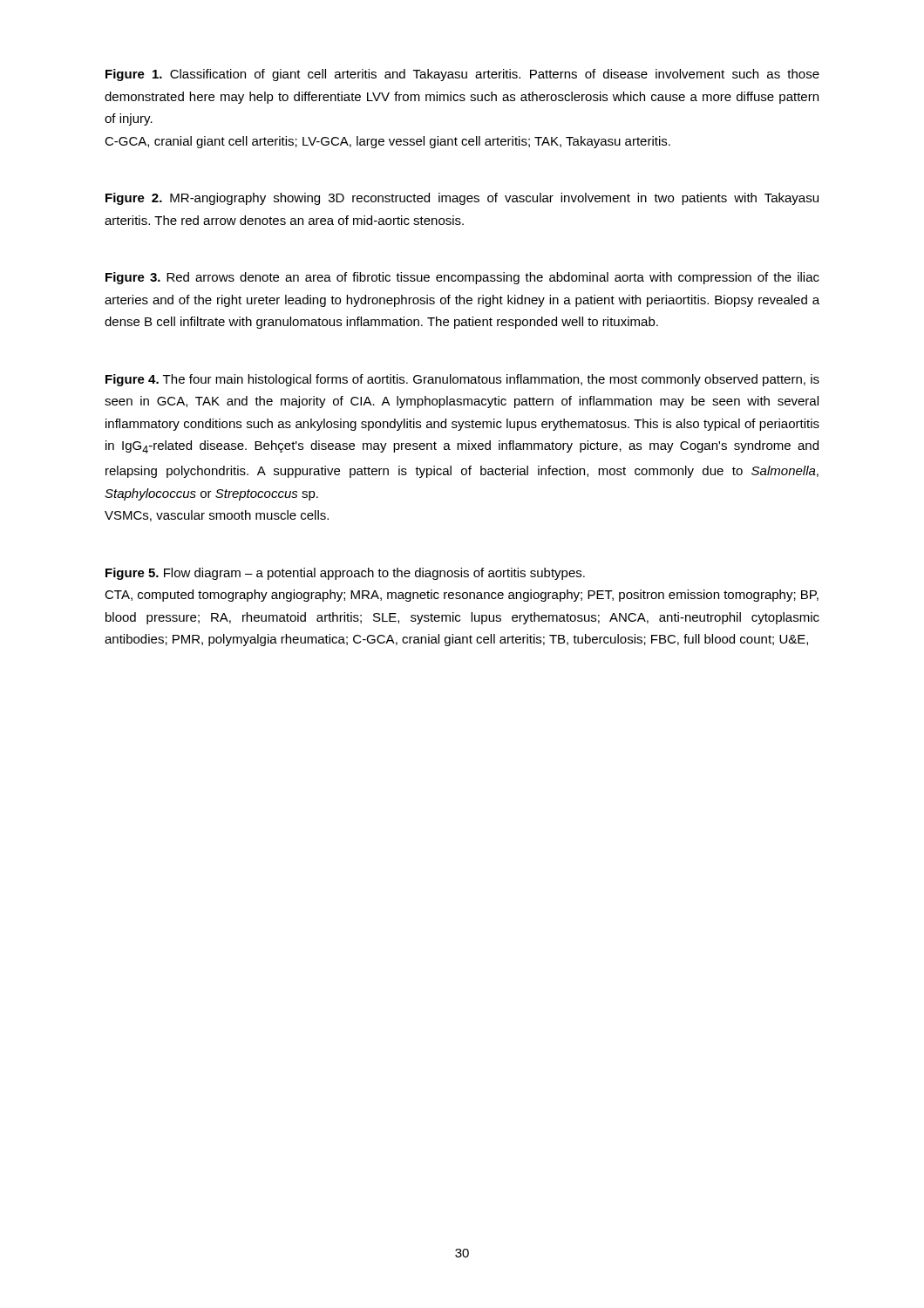This screenshot has height=1308, width=924.
Task: Click on the caption with the text "Figure 1. Classification of giant cell arteritis"
Action: click(x=462, y=107)
